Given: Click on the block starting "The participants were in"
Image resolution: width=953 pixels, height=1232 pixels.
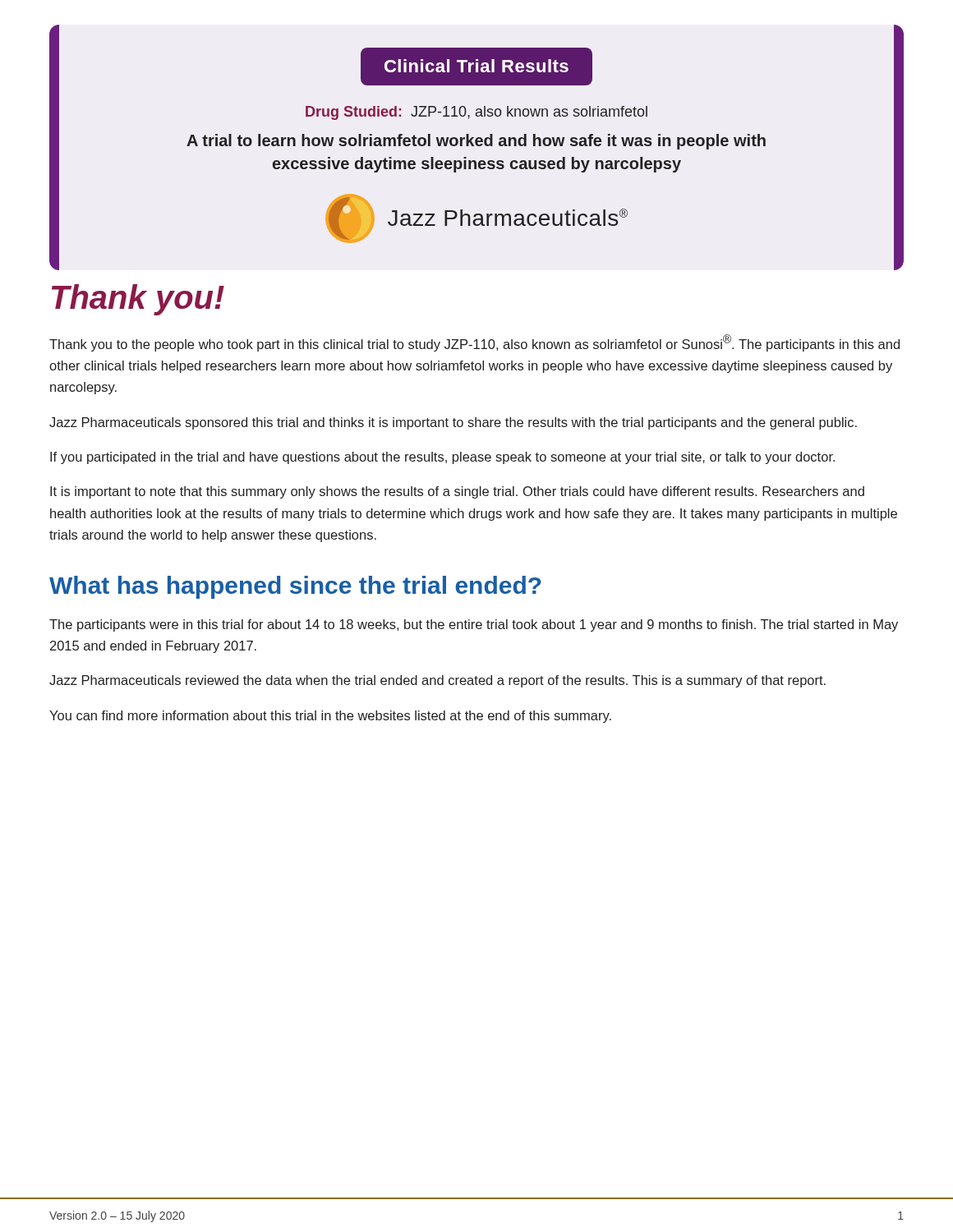Looking at the screenshot, I should [x=474, y=635].
